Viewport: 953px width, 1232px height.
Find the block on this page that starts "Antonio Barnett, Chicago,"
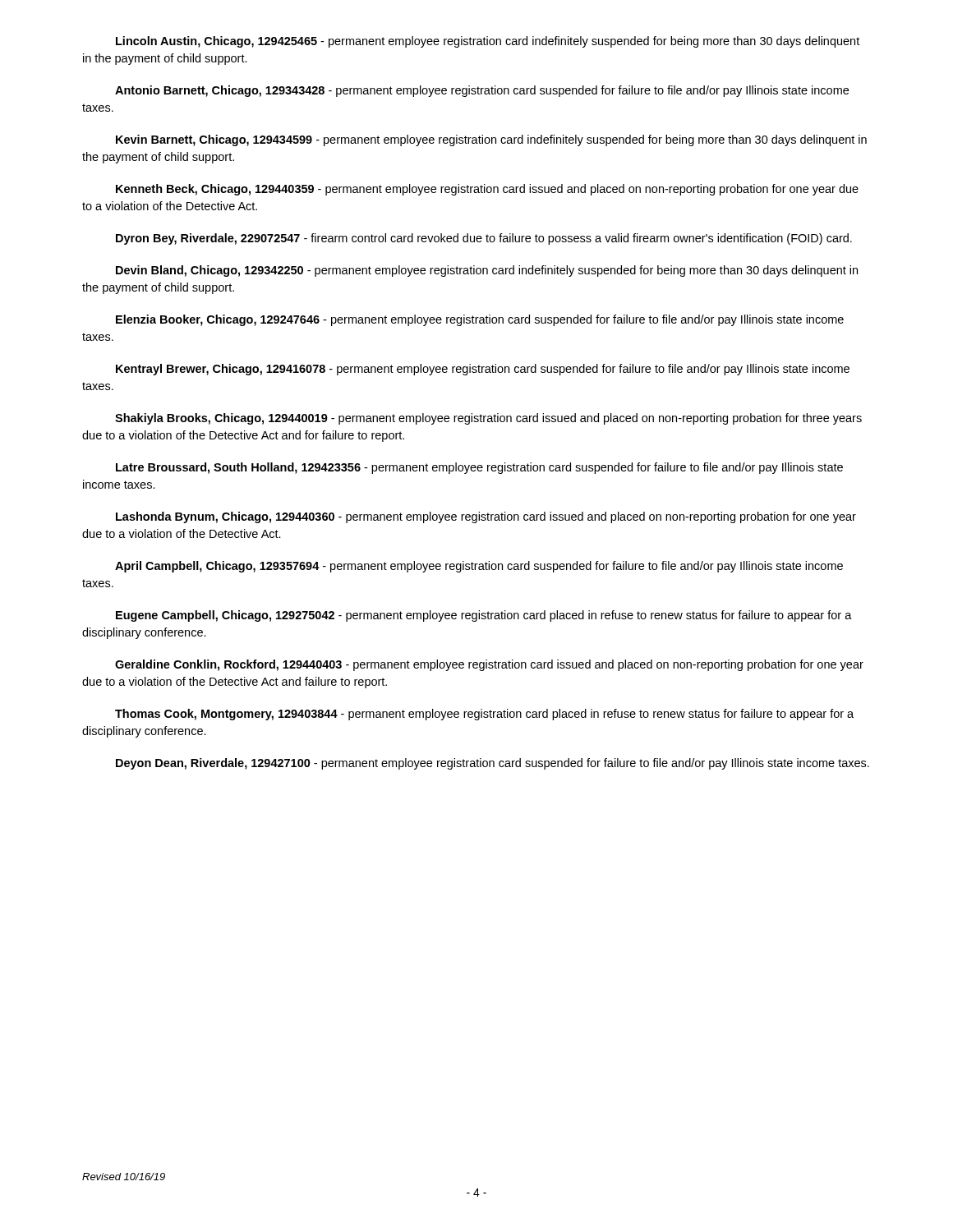[476, 99]
